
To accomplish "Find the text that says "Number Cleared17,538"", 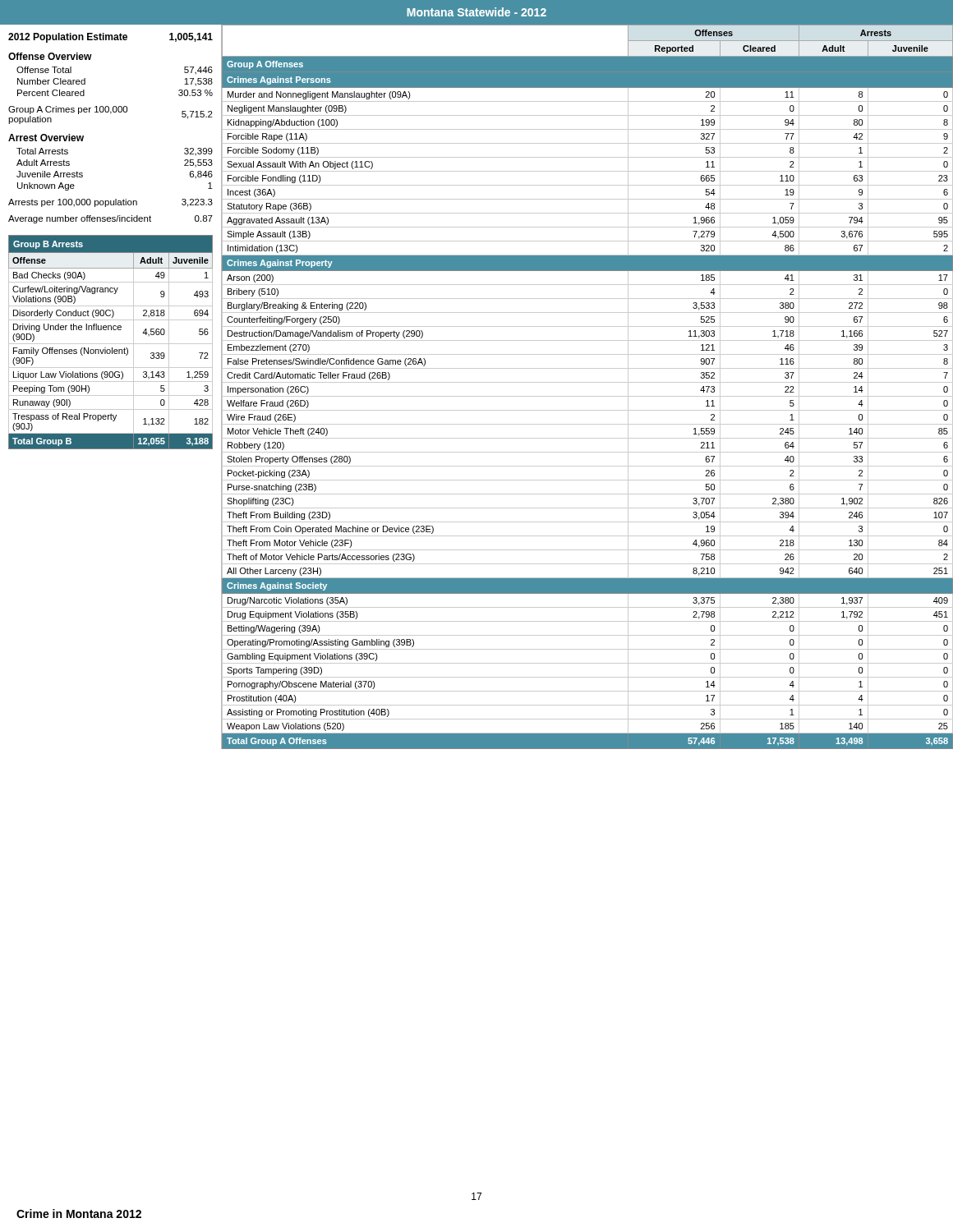I will pos(55,83).
